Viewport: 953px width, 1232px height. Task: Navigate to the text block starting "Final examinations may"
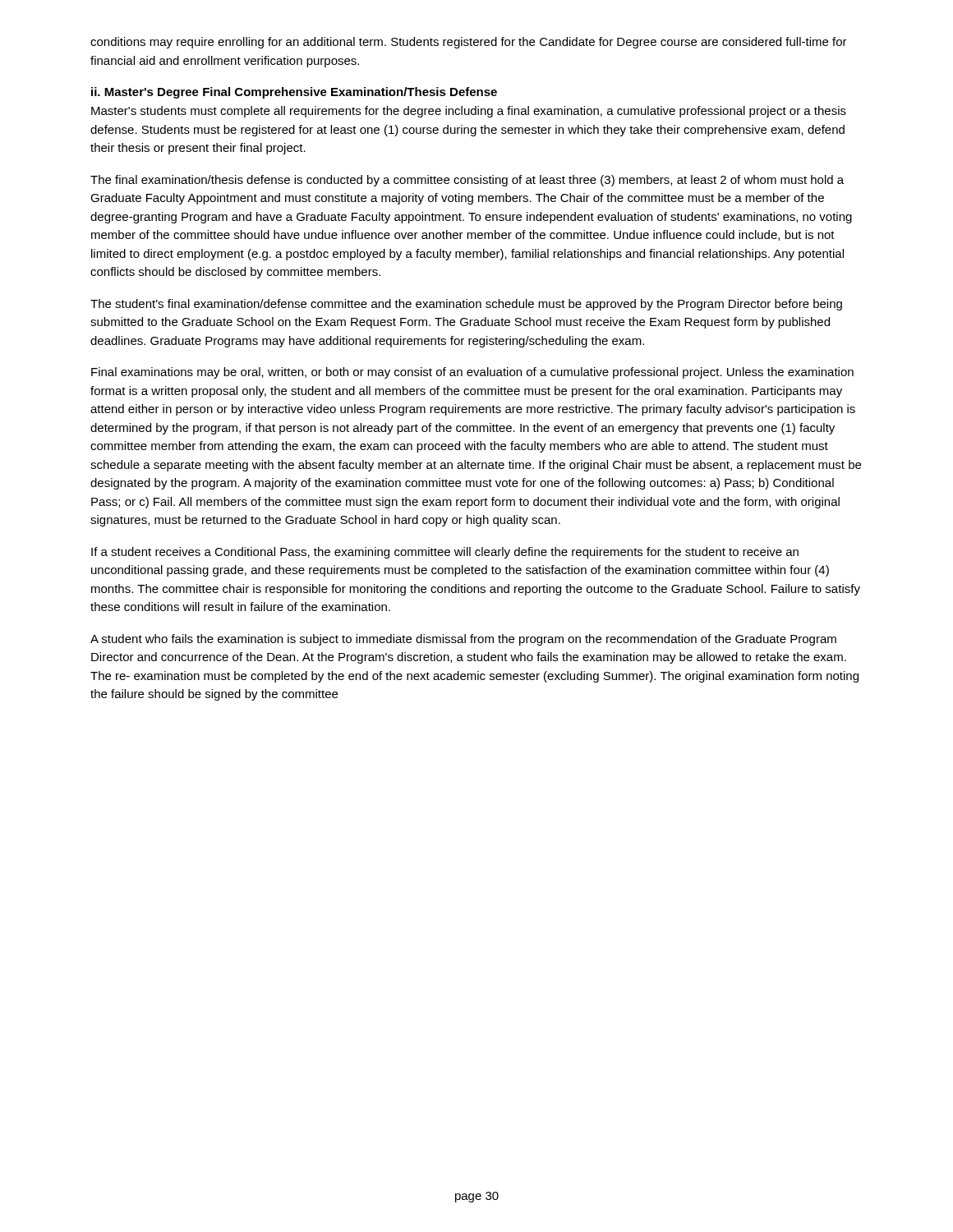click(476, 446)
